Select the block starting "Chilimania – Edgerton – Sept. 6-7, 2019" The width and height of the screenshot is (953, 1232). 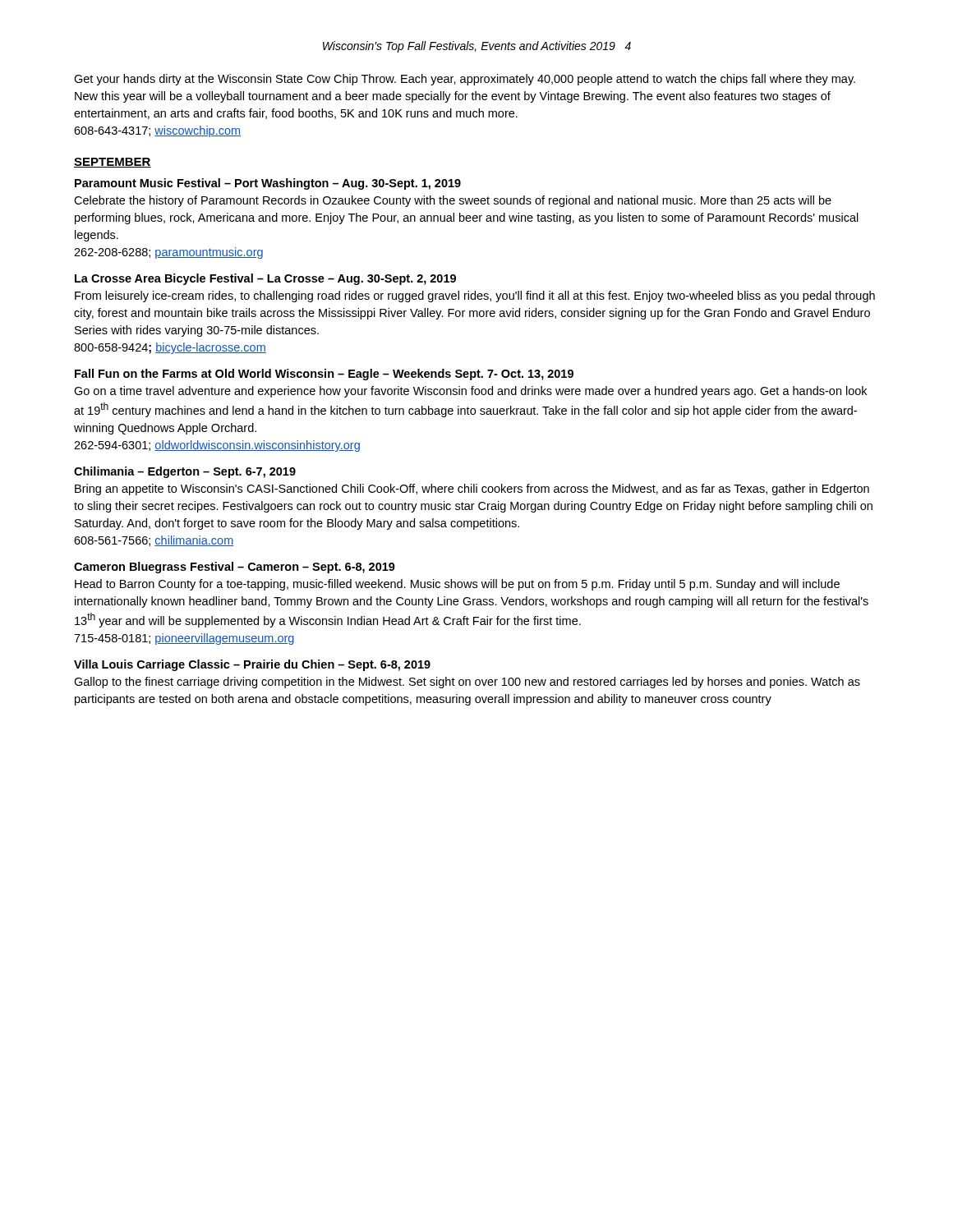[x=476, y=506]
